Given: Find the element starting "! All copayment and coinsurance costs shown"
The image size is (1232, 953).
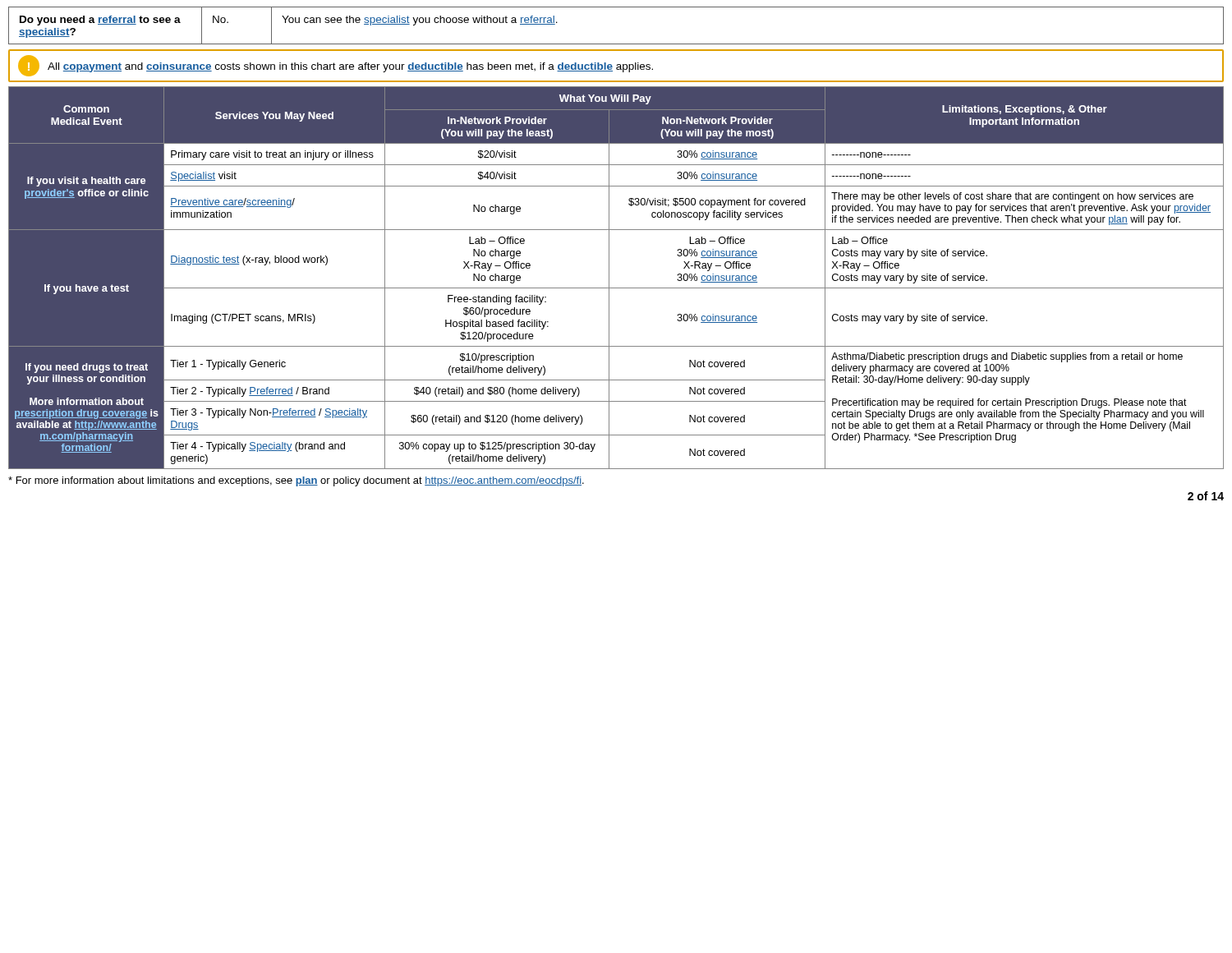Looking at the screenshot, I should [x=336, y=66].
